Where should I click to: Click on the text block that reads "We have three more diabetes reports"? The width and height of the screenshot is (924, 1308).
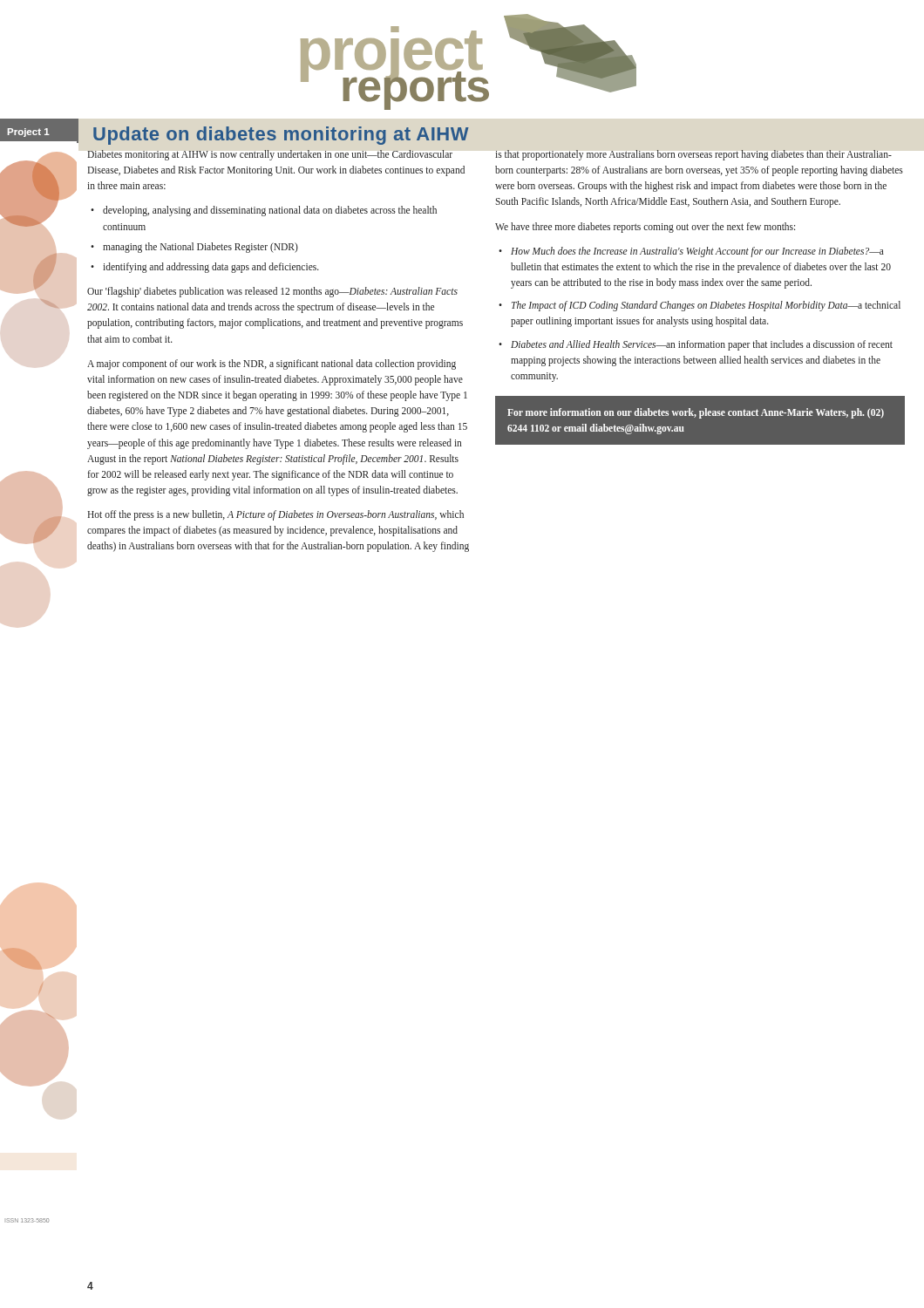coord(646,226)
